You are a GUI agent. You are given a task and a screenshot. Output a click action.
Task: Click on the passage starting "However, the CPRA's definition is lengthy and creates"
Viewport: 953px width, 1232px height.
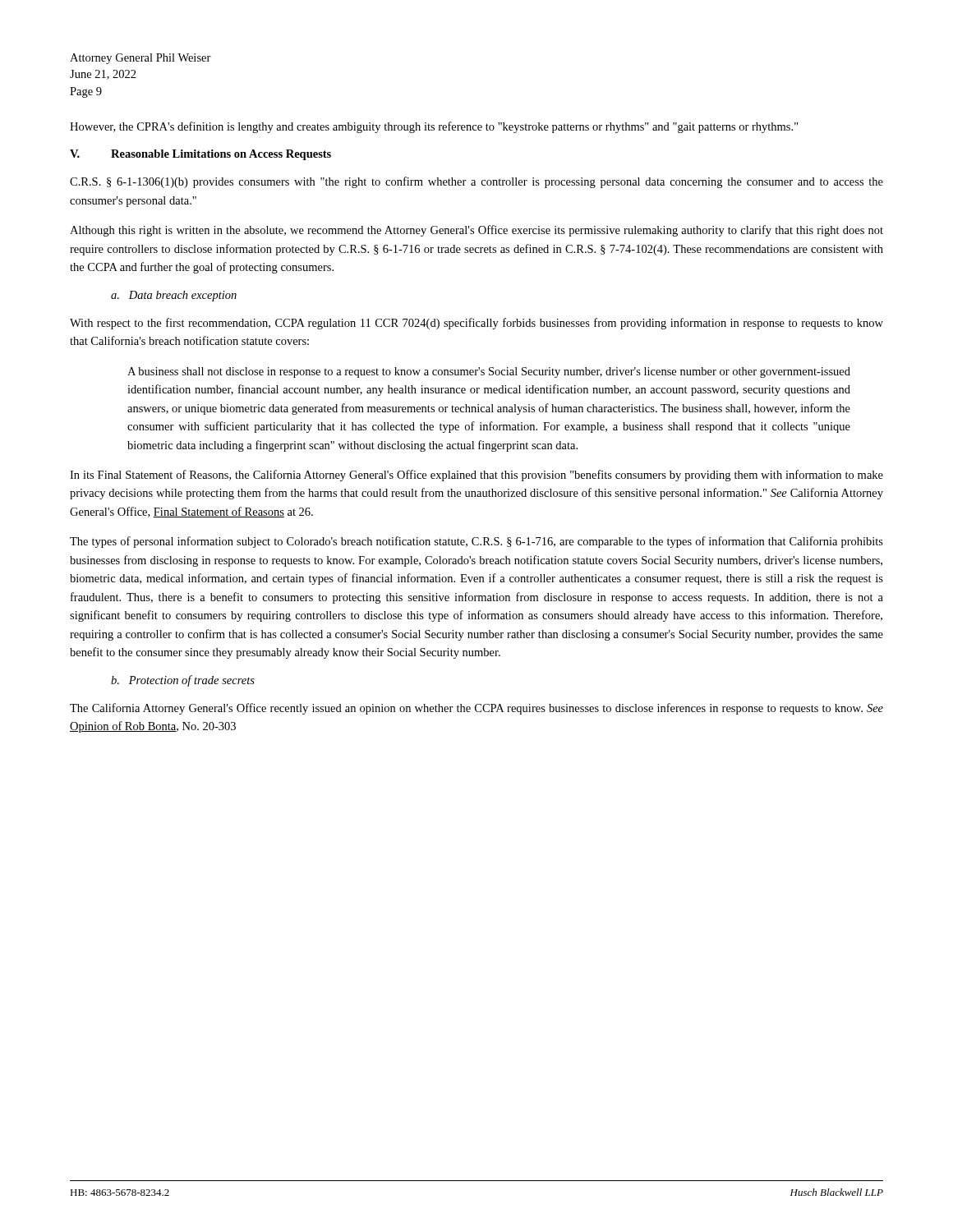pos(434,126)
